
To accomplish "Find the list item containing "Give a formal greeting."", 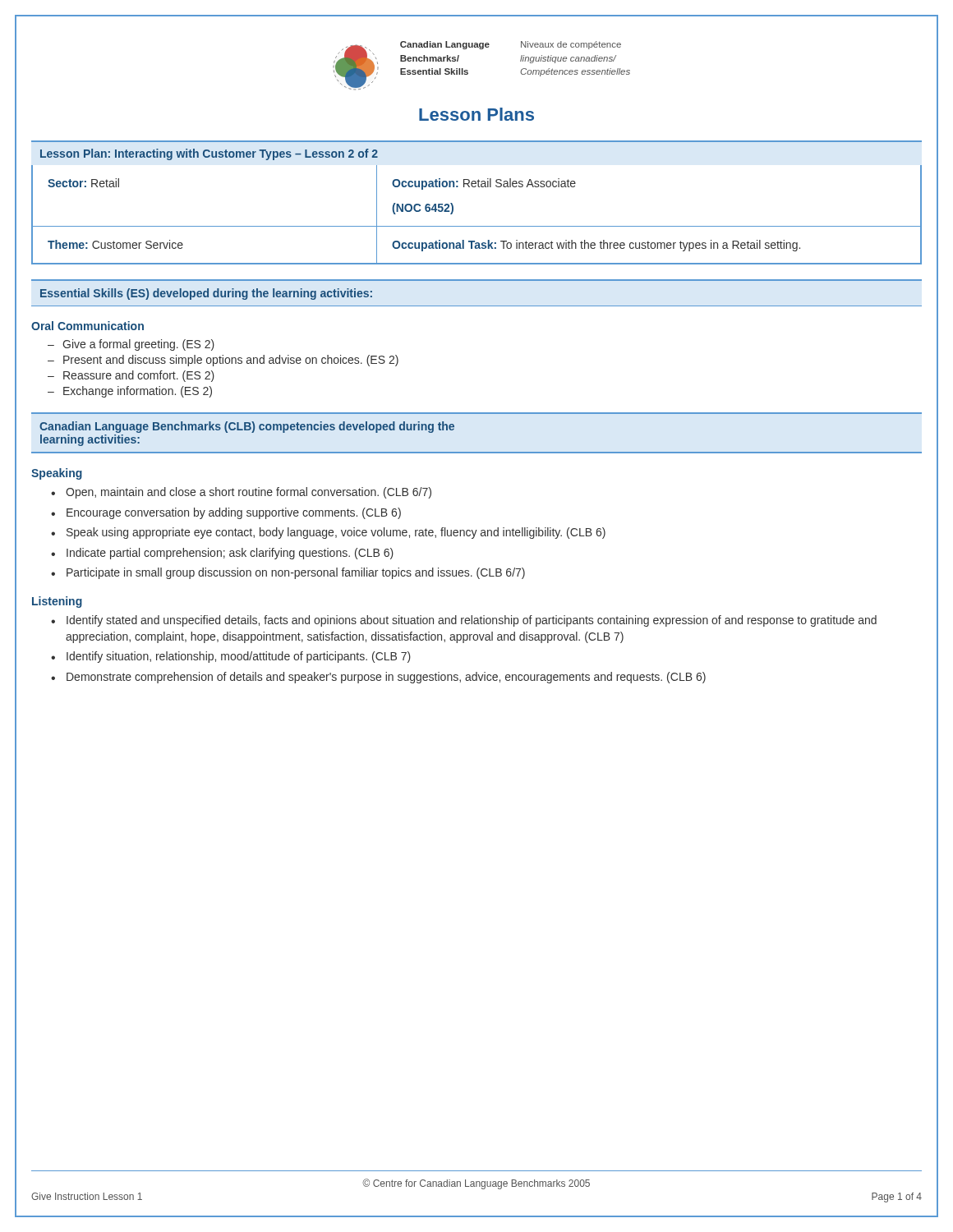I will [x=139, y=344].
